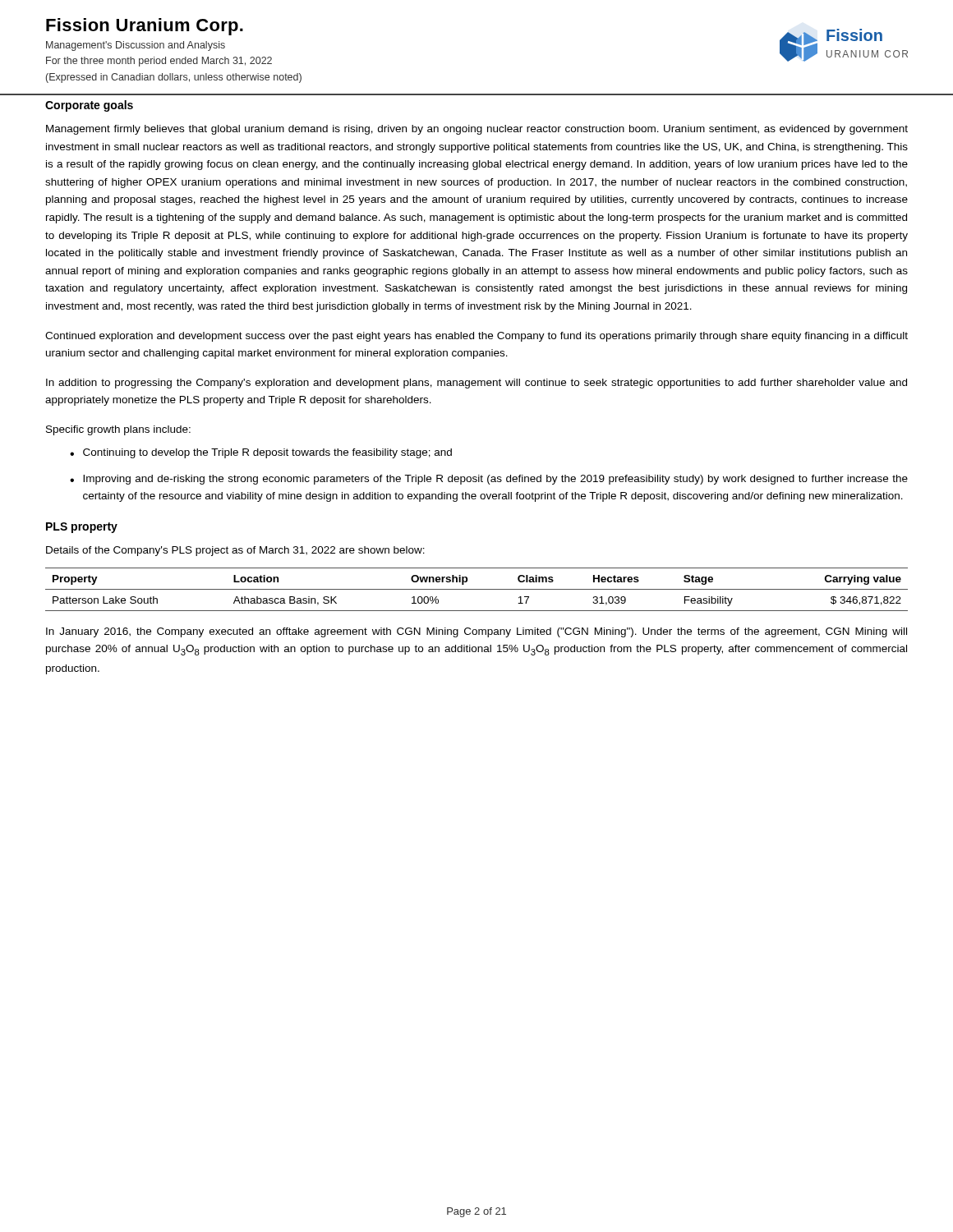Find the text starting "In addition to progressing the Company's"
This screenshot has height=1232, width=953.
(476, 391)
